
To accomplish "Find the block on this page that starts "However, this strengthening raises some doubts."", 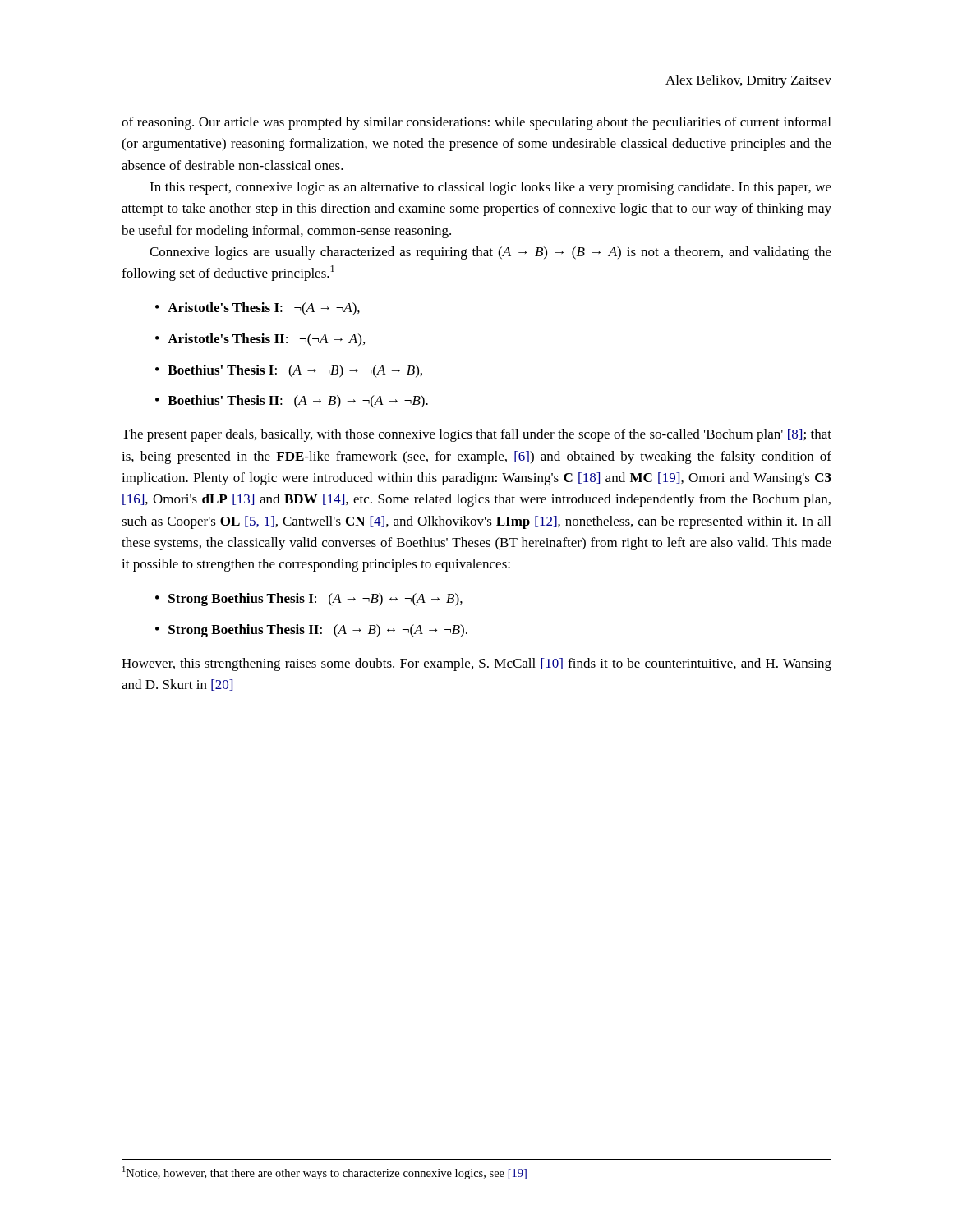I will pos(476,674).
